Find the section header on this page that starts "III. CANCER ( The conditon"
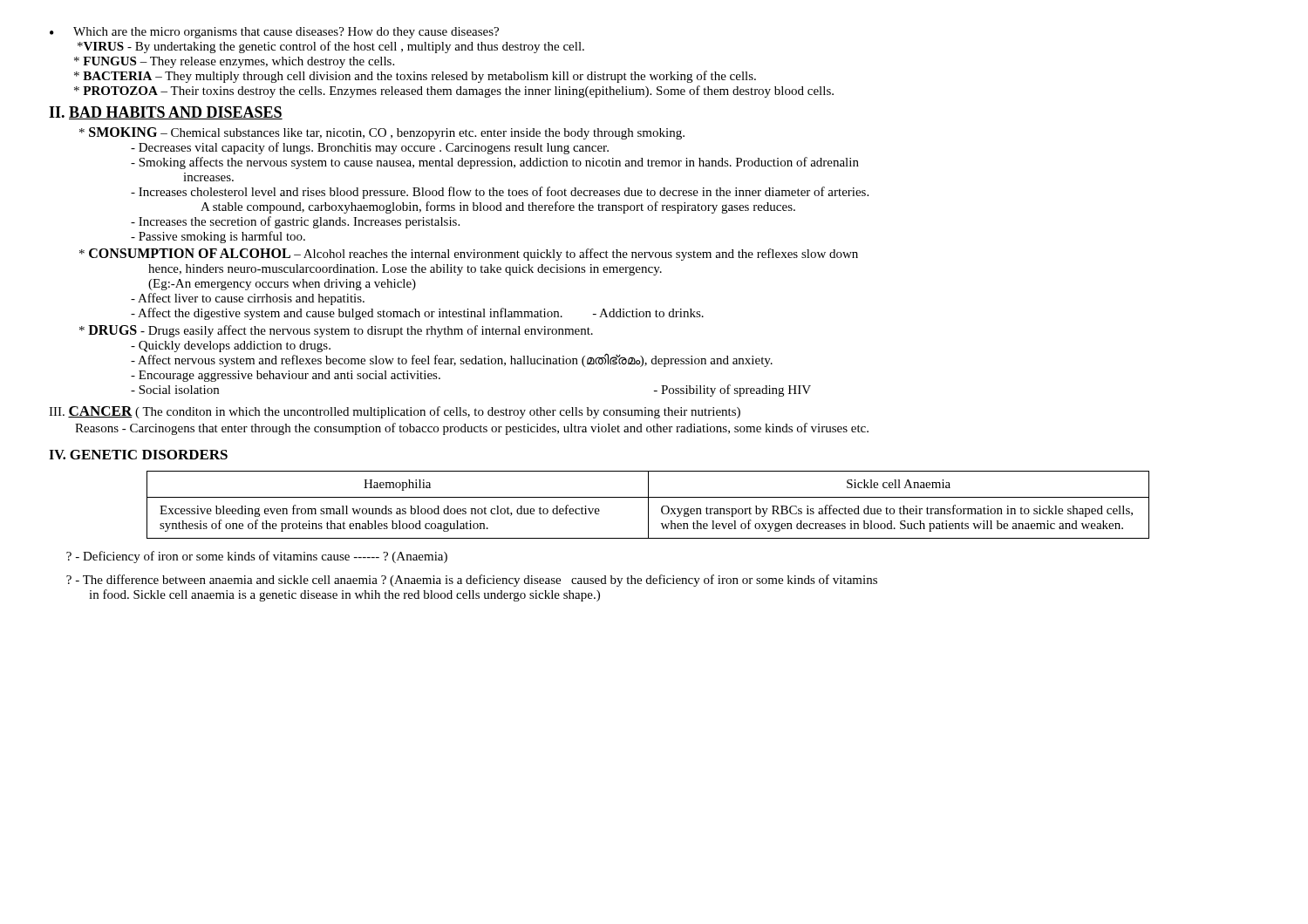 (x=657, y=419)
